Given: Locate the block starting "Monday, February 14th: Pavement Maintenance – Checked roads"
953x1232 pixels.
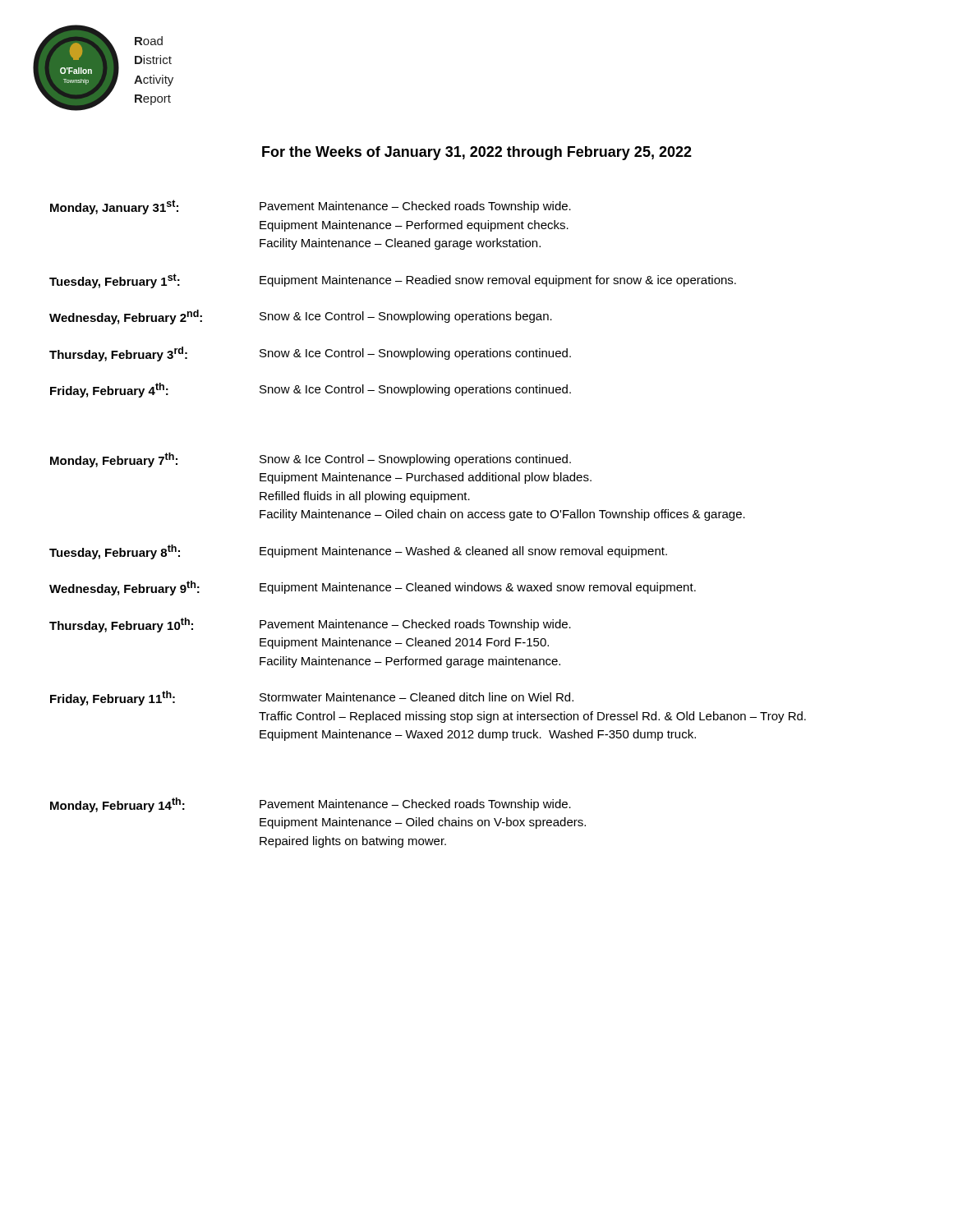Looking at the screenshot, I should [476, 822].
